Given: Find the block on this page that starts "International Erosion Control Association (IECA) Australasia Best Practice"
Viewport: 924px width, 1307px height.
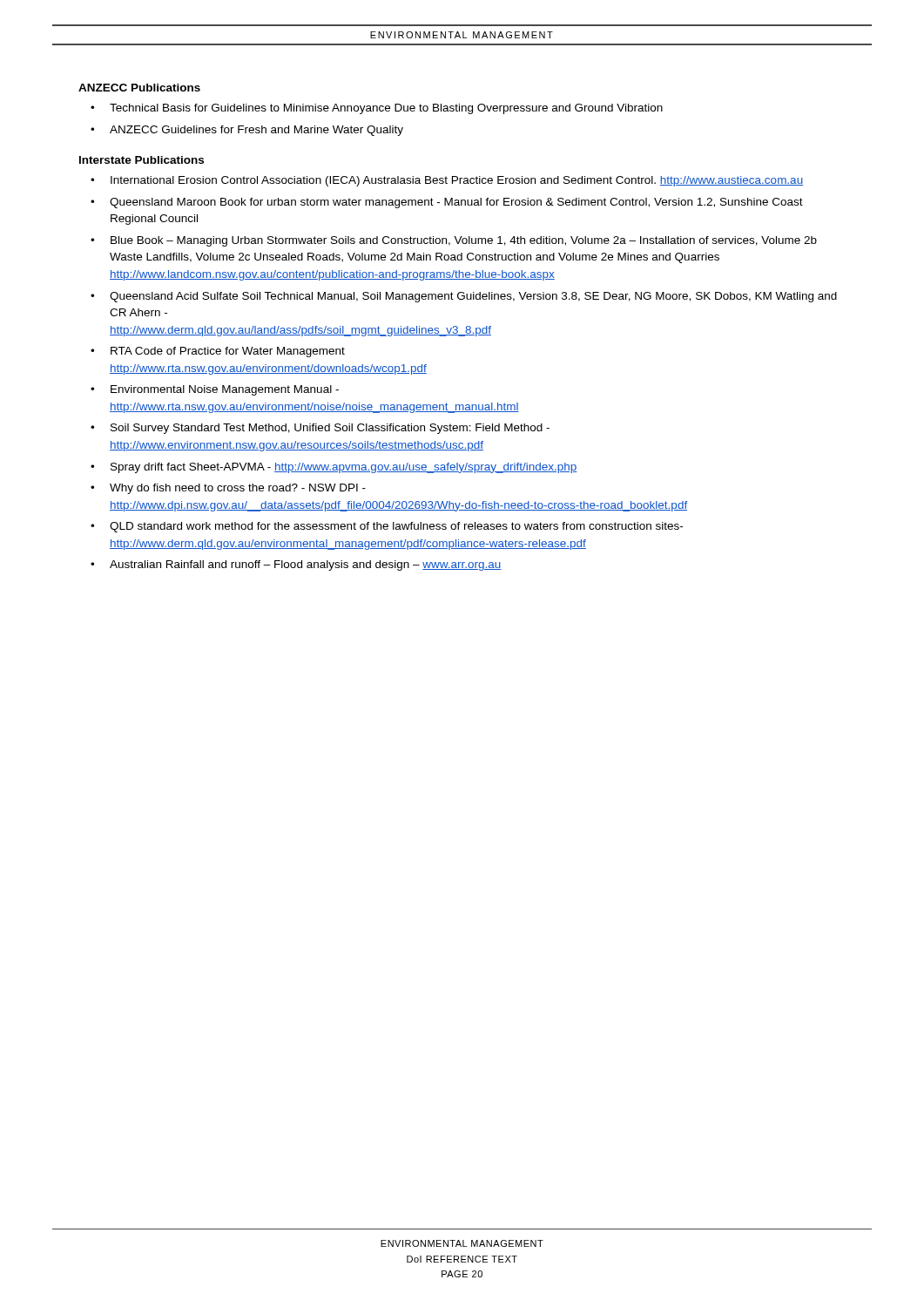Looking at the screenshot, I should click(478, 180).
